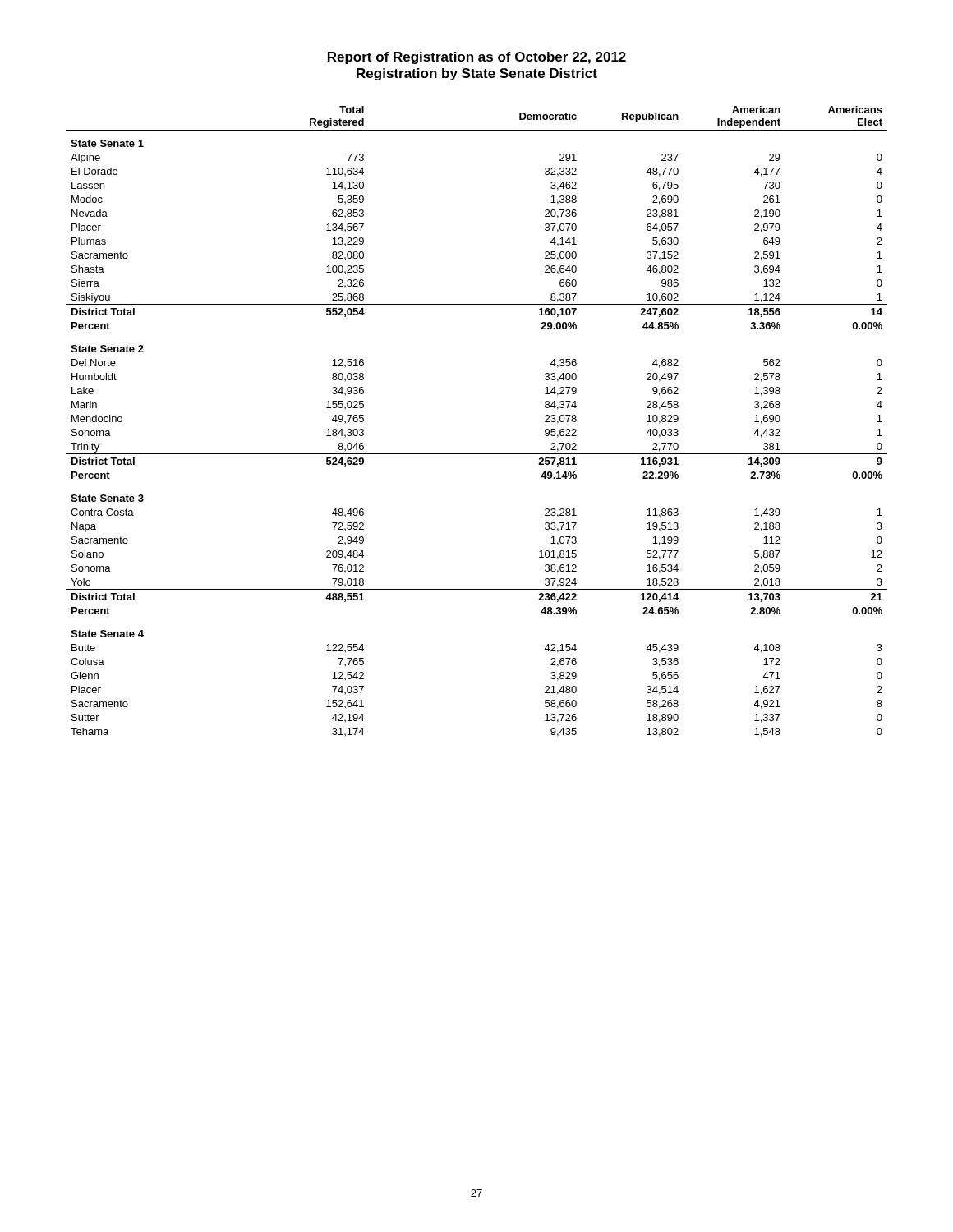Screen dimensions: 1232x953
Task: Find the title with the text "Report of Registration as of October 22,"
Action: click(476, 66)
